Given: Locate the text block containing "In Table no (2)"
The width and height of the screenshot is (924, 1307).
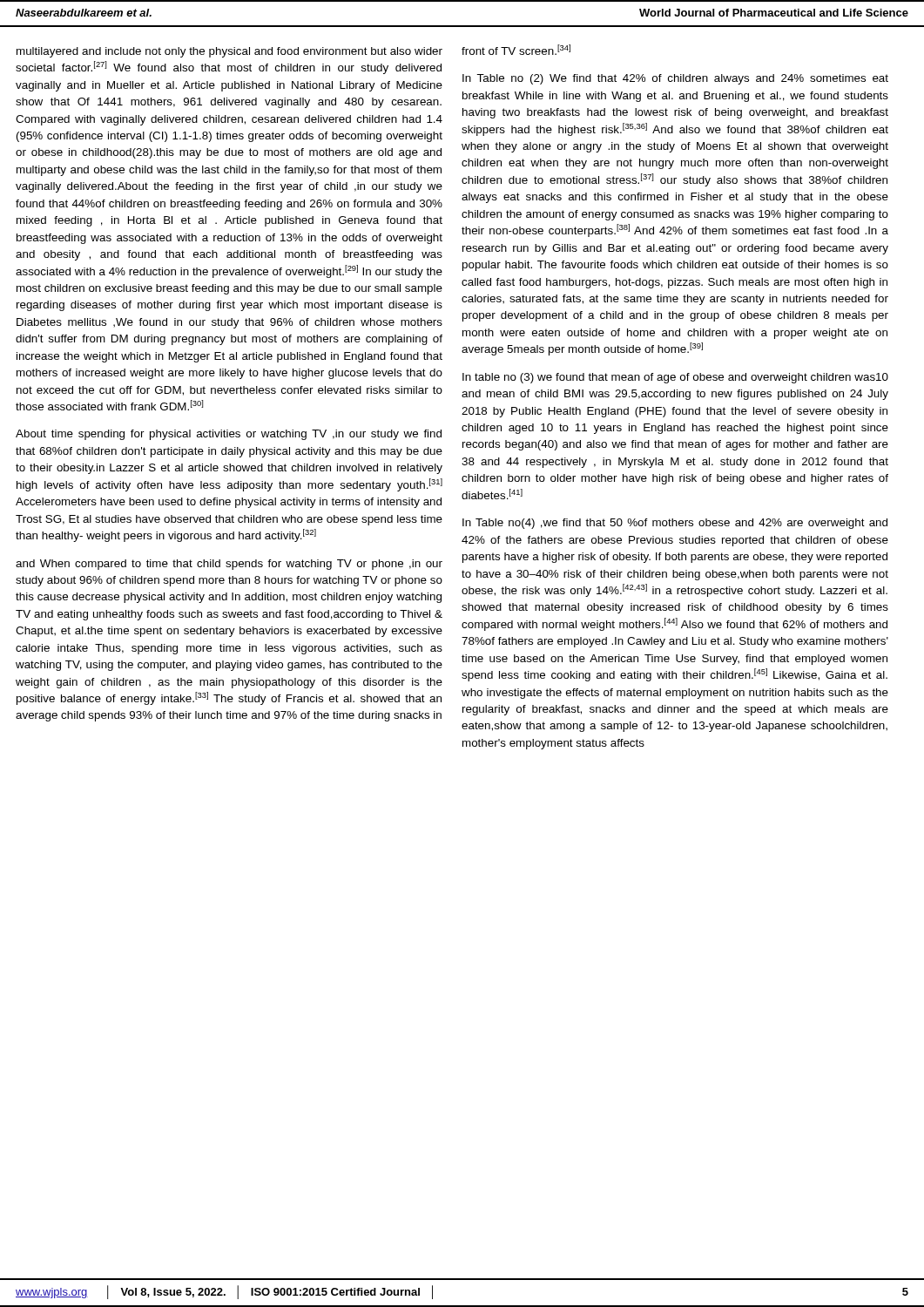Looking at the screenshot, I should 675,214.
